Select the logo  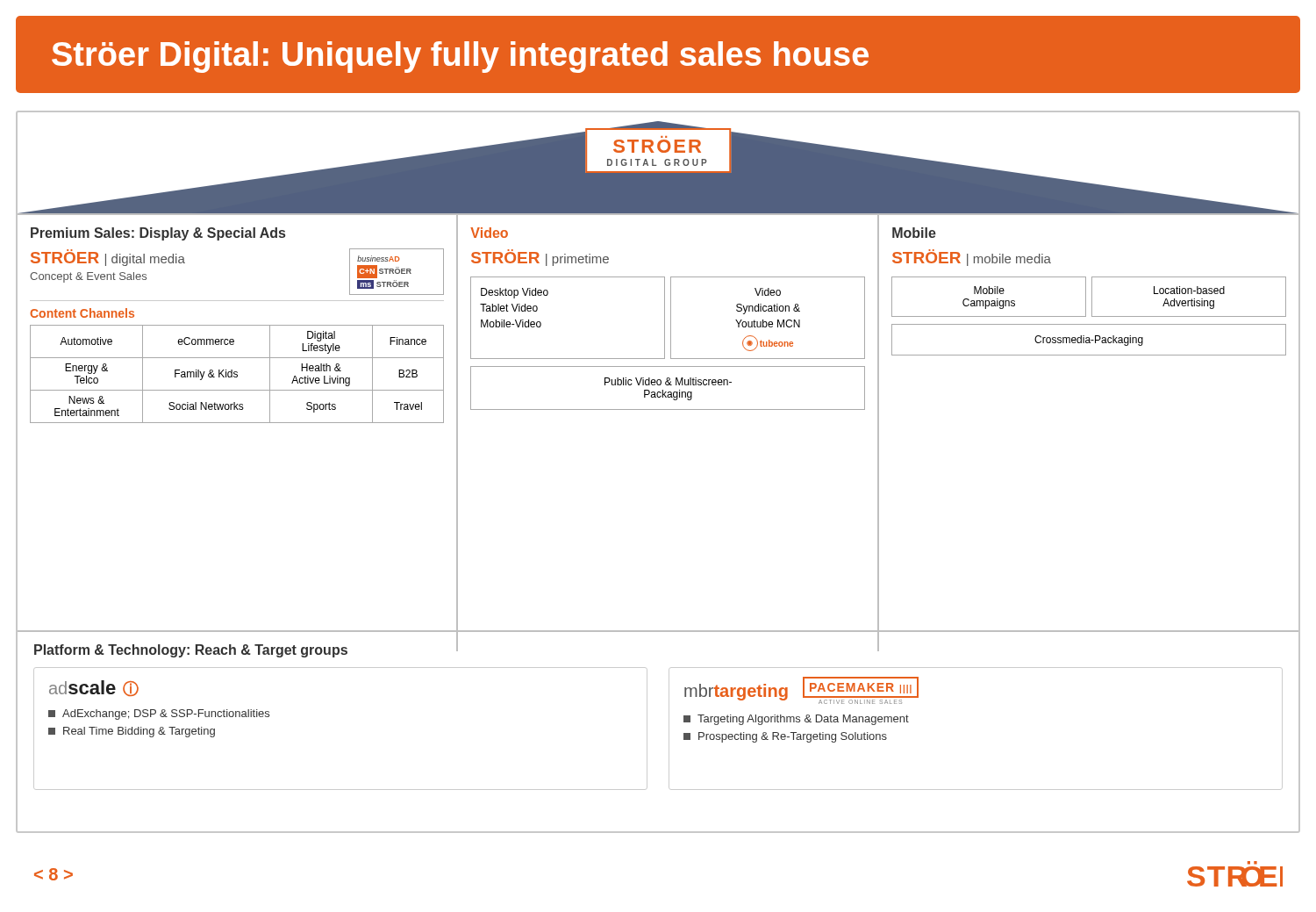pos(1234,875)
